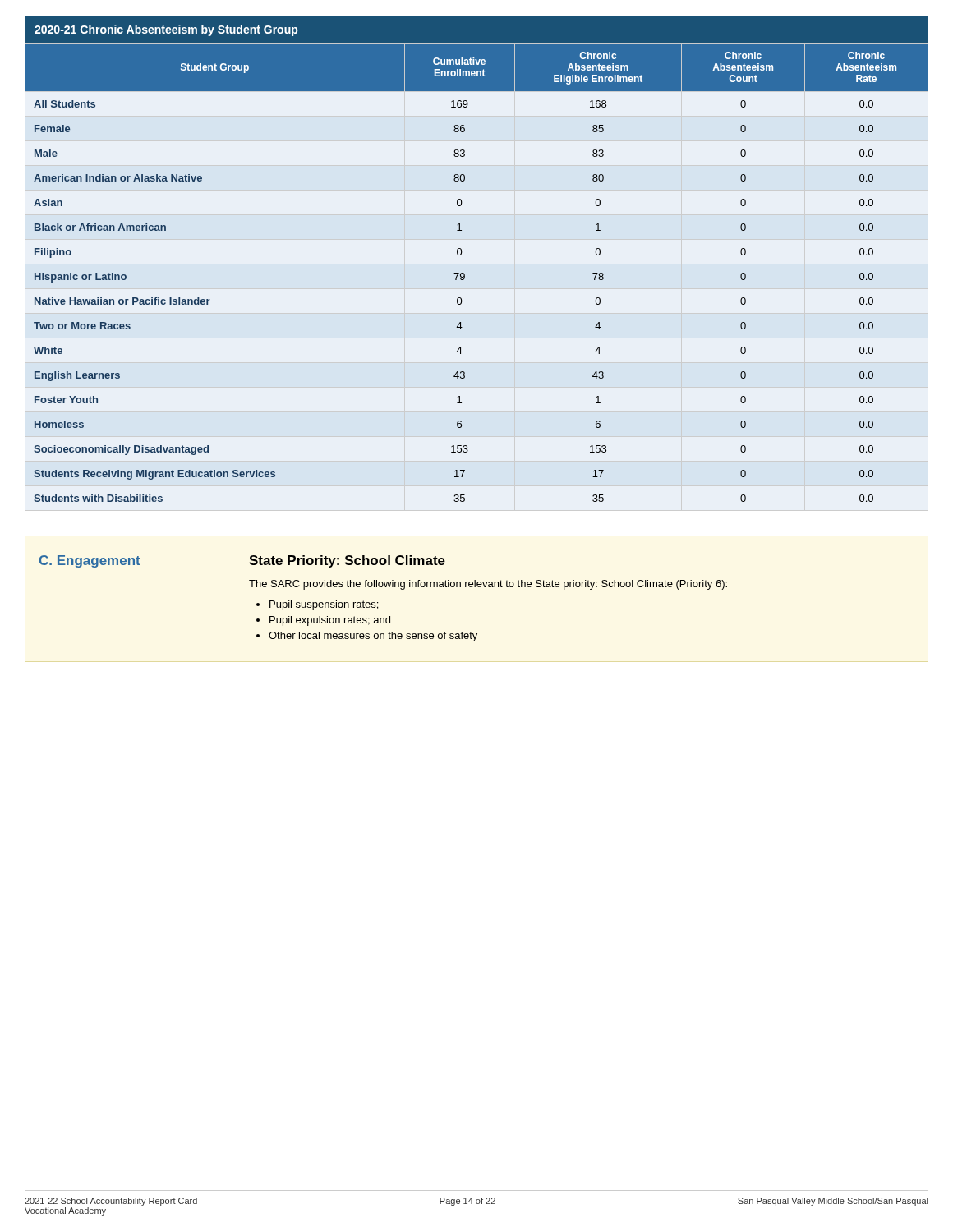Where does it say "C. Engagement"?
The height and width of the screenshot is (1232, 953).
pyautogui.click(x=89, y=561)
